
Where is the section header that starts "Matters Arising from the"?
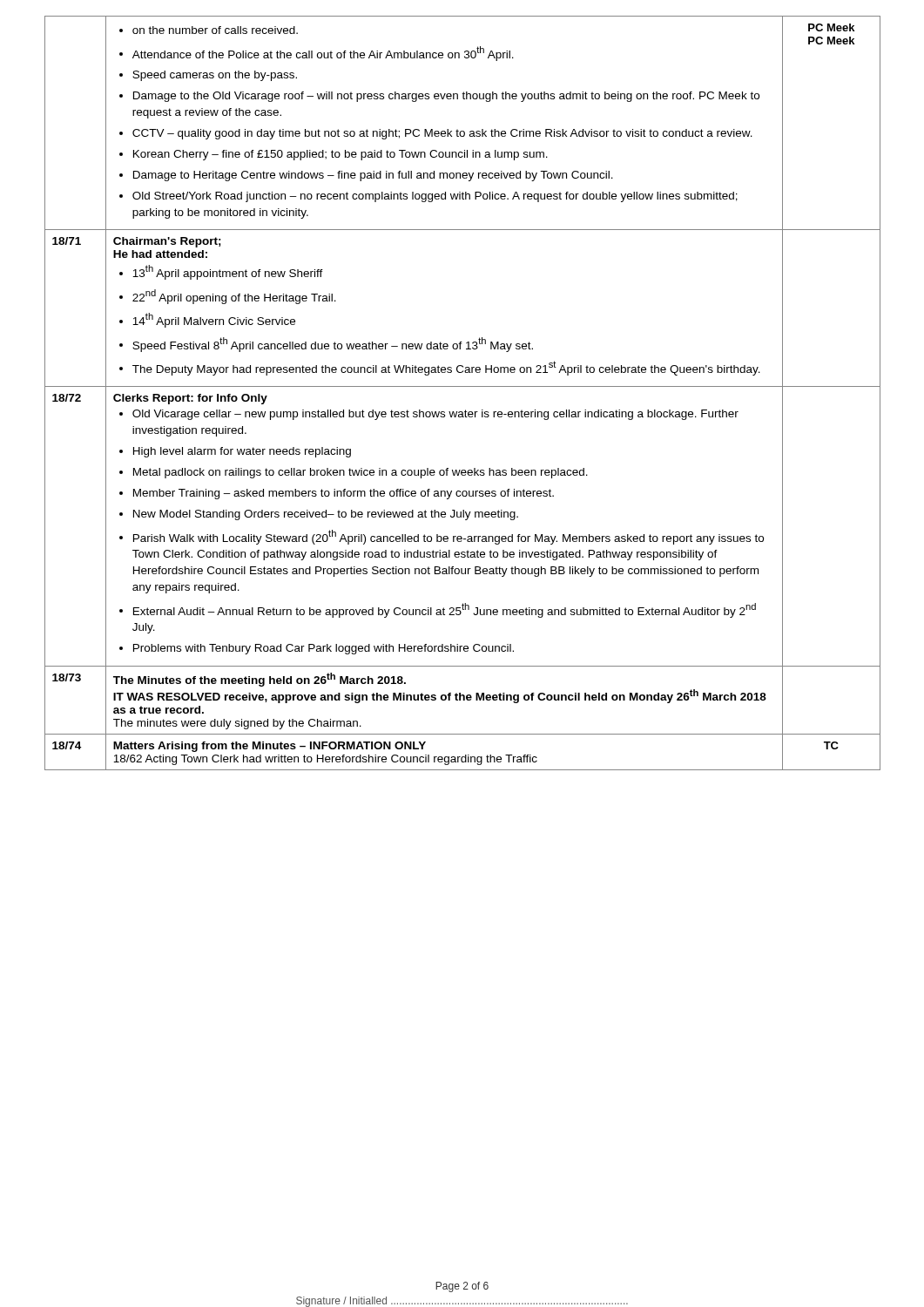[270, 745]
